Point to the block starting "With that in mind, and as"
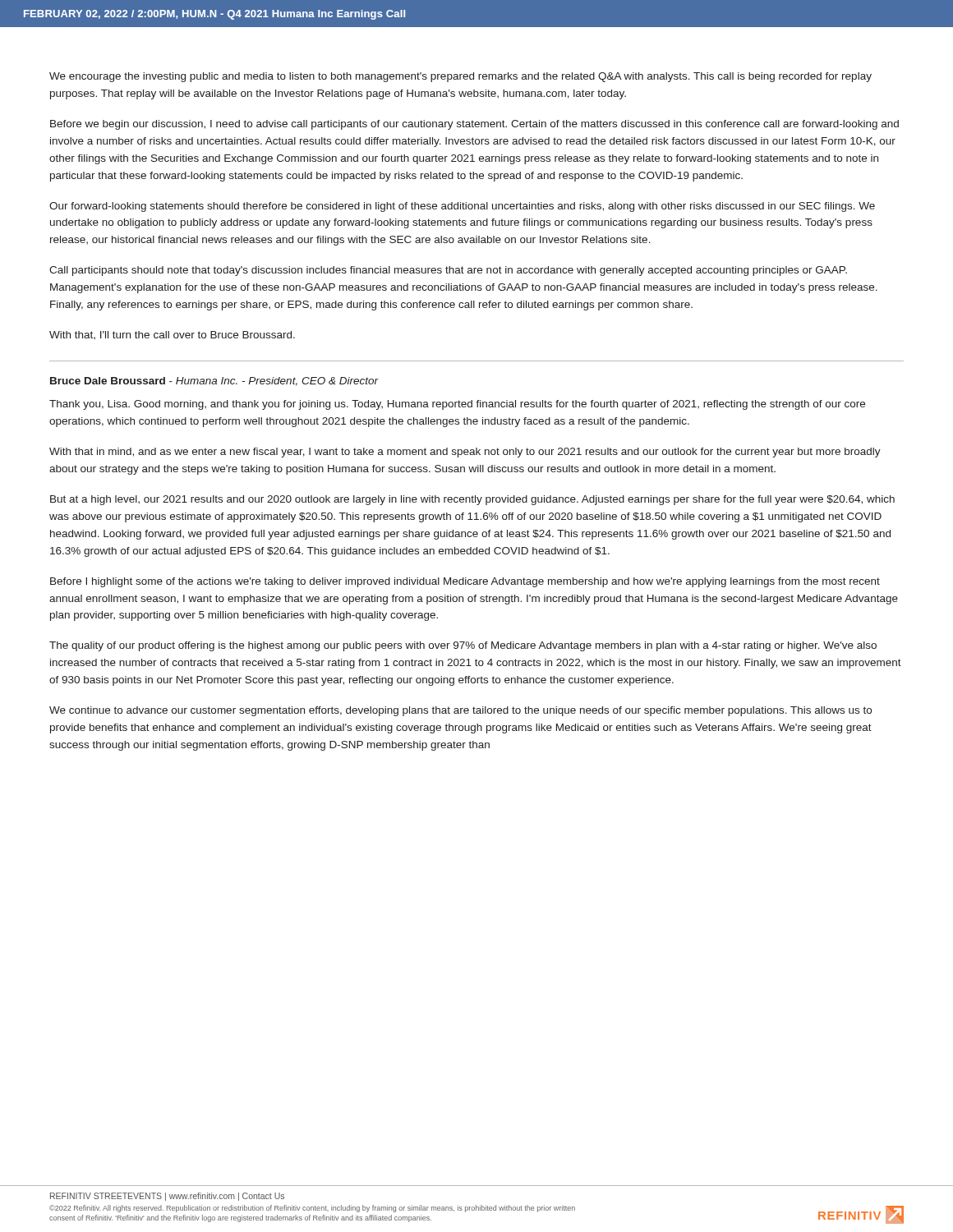Viewport: 953px width, 1232px height. (465, 460)
